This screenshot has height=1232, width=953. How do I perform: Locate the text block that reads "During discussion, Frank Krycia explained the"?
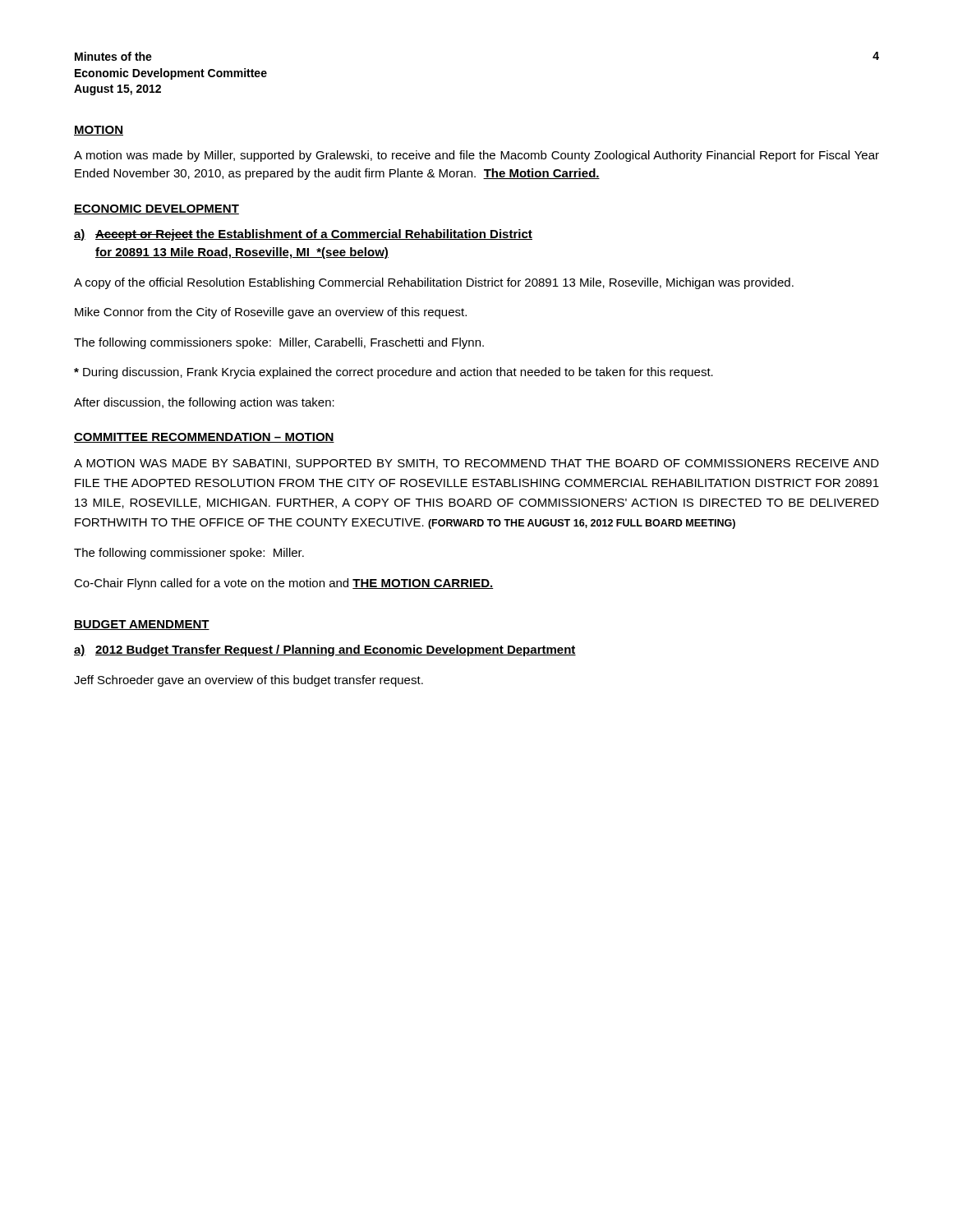(394, 372)
